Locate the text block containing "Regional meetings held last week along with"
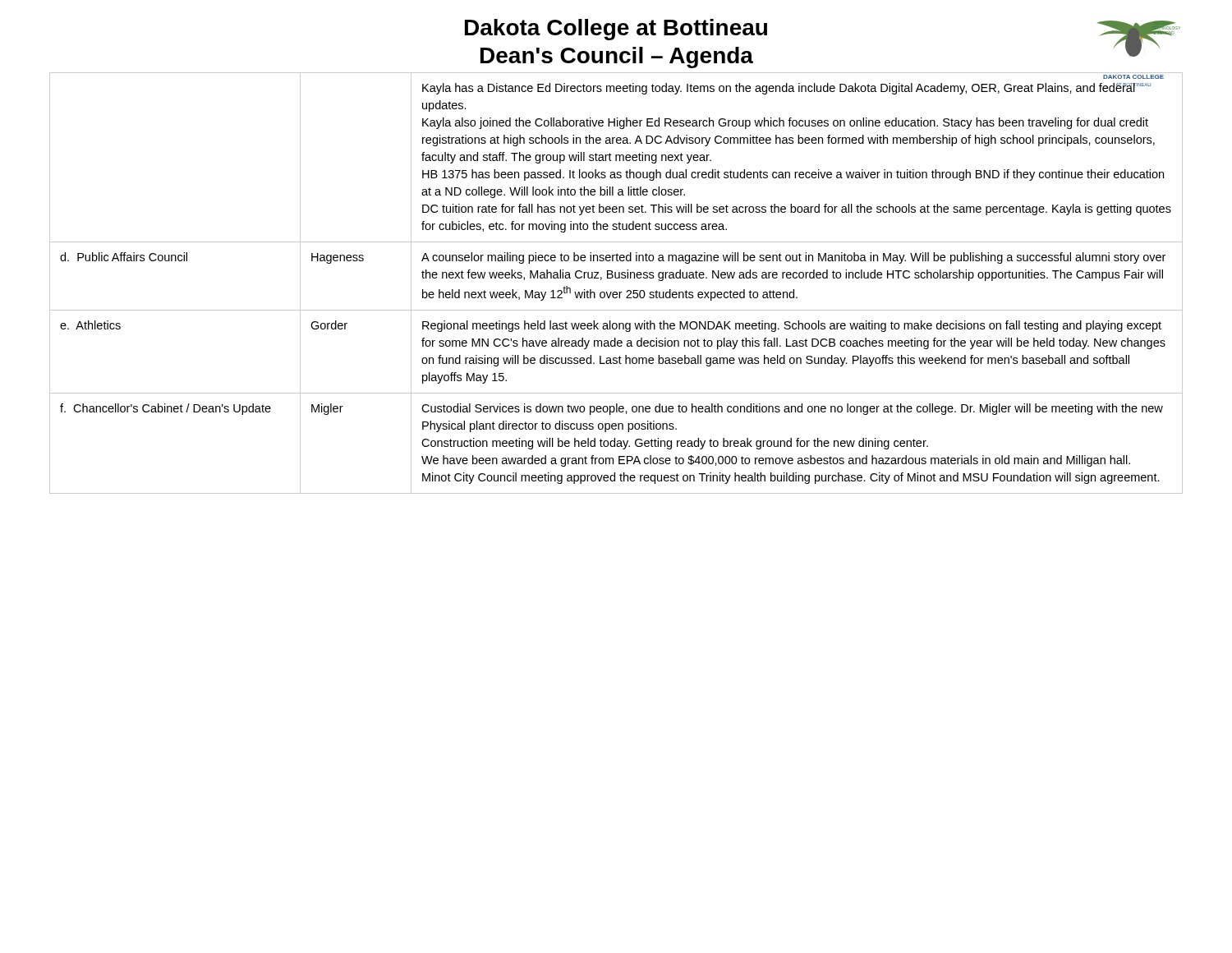The image size is (1232, 953). point(793,351)
